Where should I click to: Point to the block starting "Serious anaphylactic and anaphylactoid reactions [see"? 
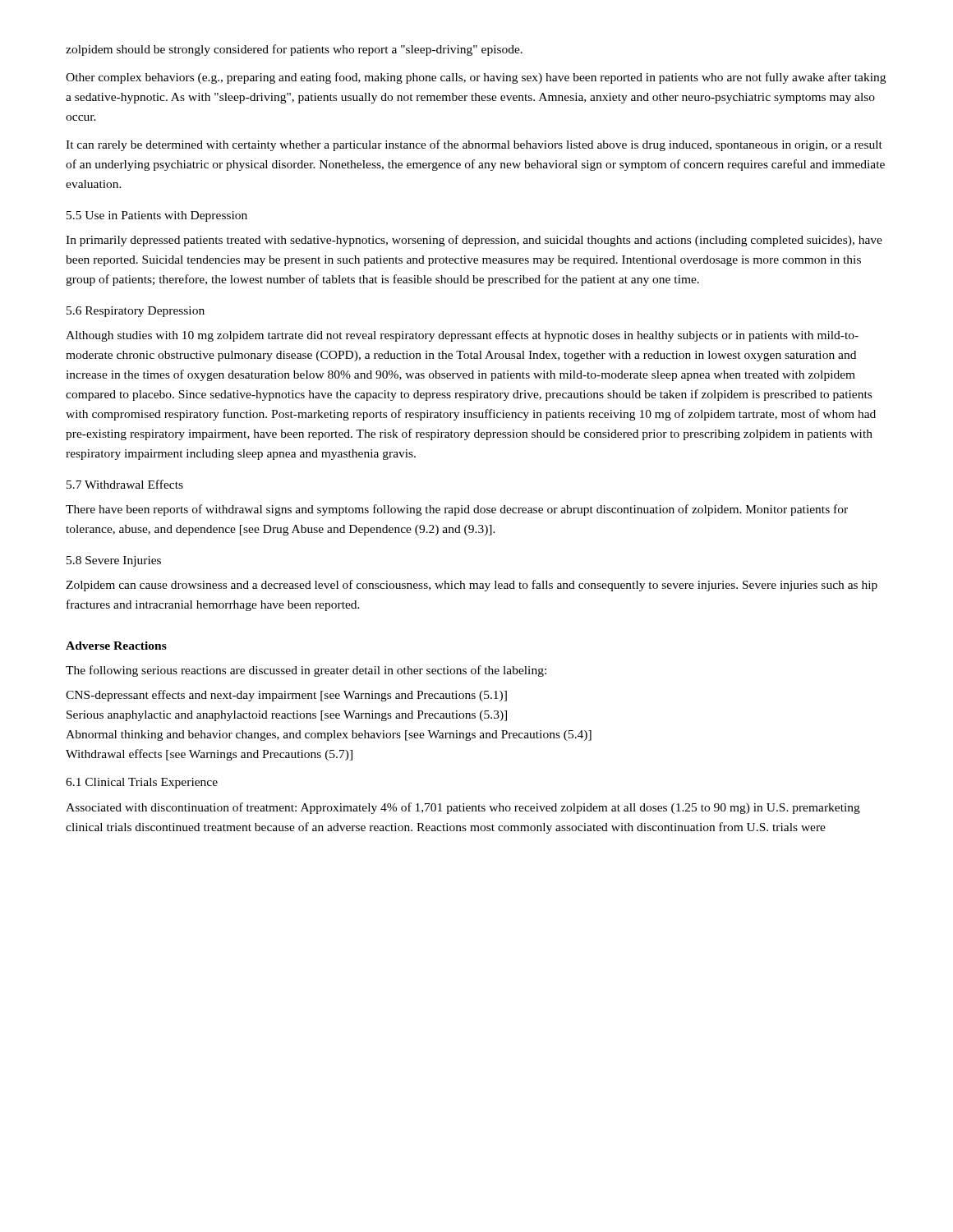point(287,714)
